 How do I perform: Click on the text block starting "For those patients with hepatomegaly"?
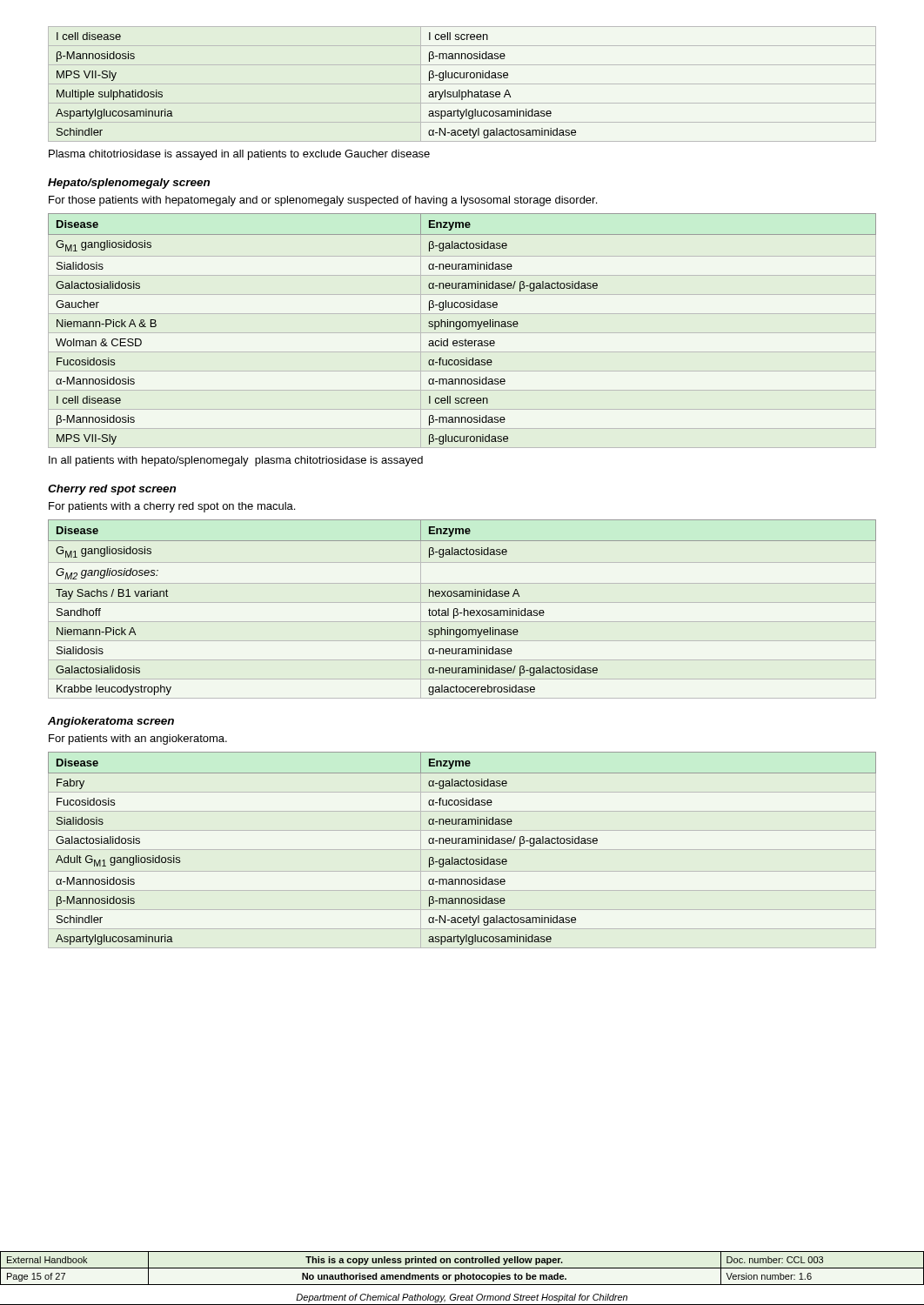point(323,200)
